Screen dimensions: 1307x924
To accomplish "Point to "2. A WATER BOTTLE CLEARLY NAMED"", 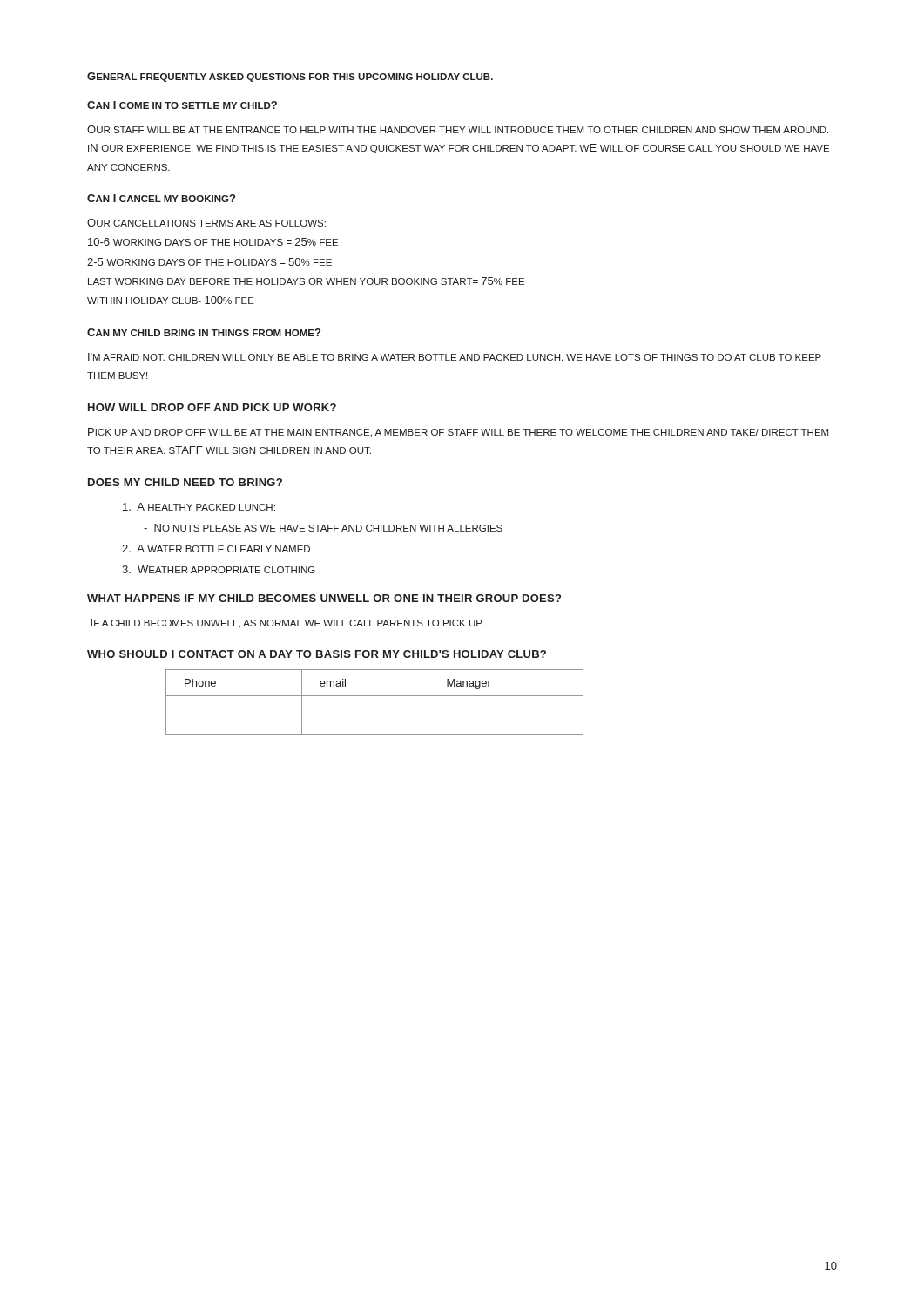I will 216,548.
